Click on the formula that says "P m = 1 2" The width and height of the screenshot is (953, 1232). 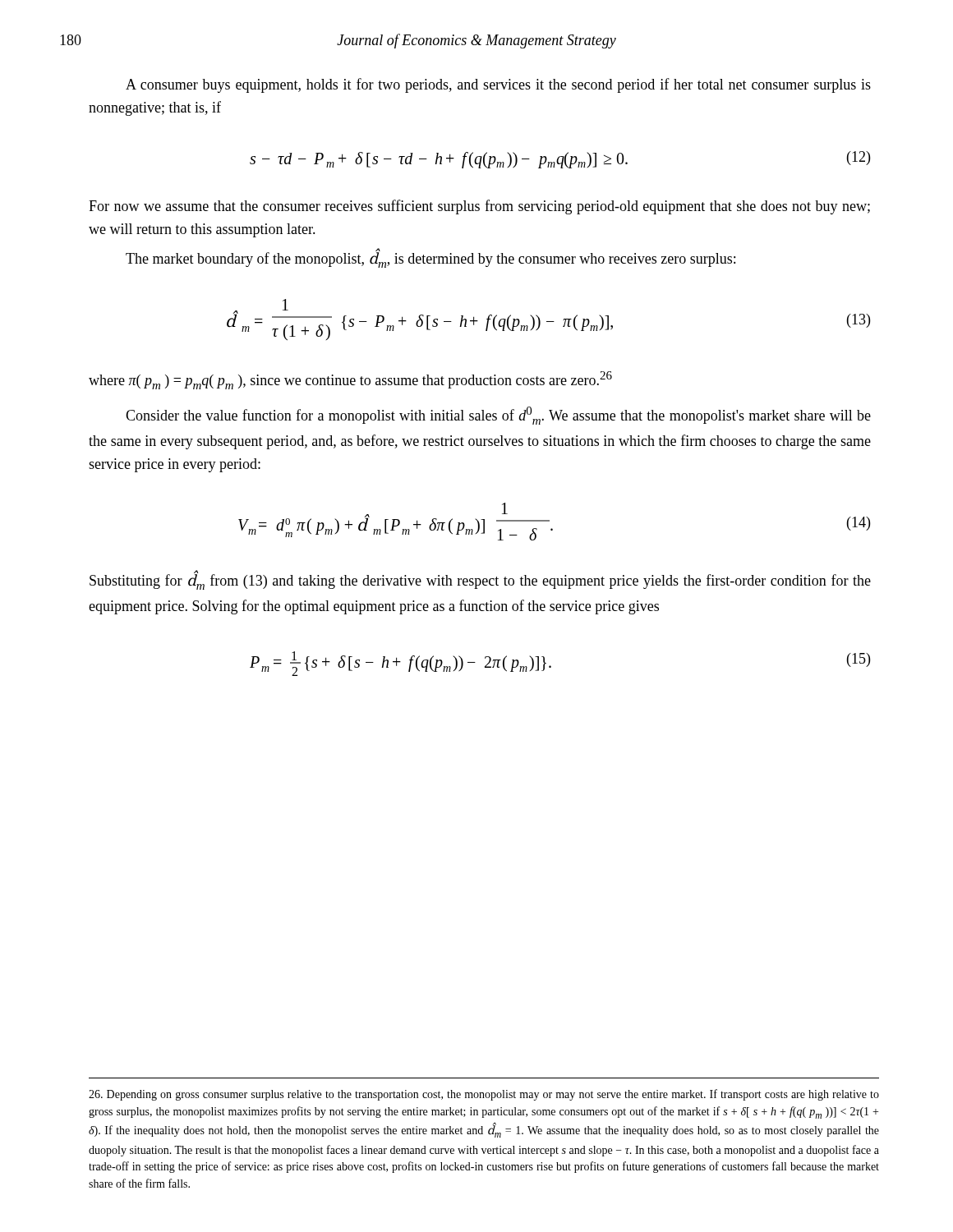click(x=504, y=659)
